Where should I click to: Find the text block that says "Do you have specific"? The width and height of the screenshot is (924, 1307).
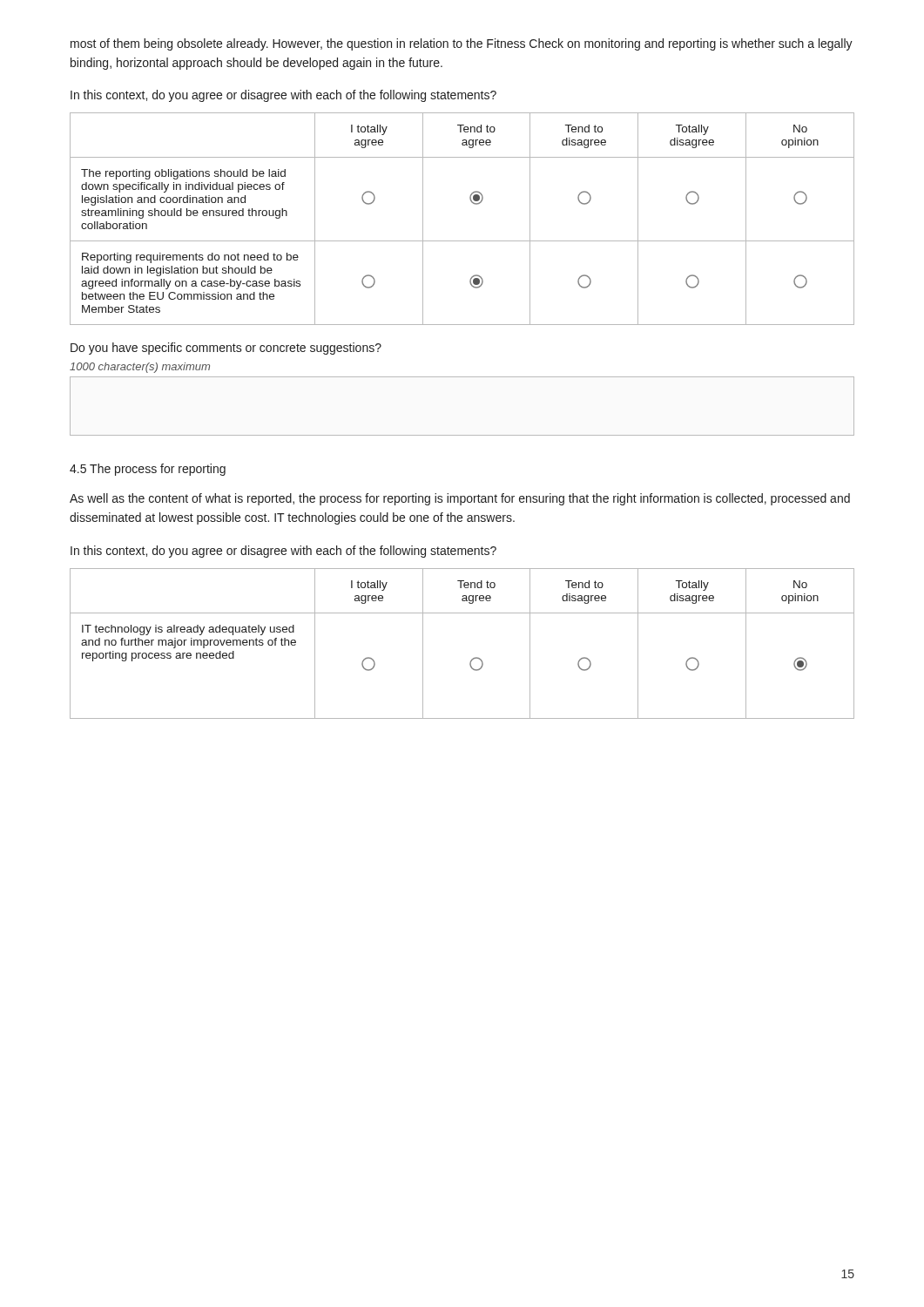click(226, 348)
